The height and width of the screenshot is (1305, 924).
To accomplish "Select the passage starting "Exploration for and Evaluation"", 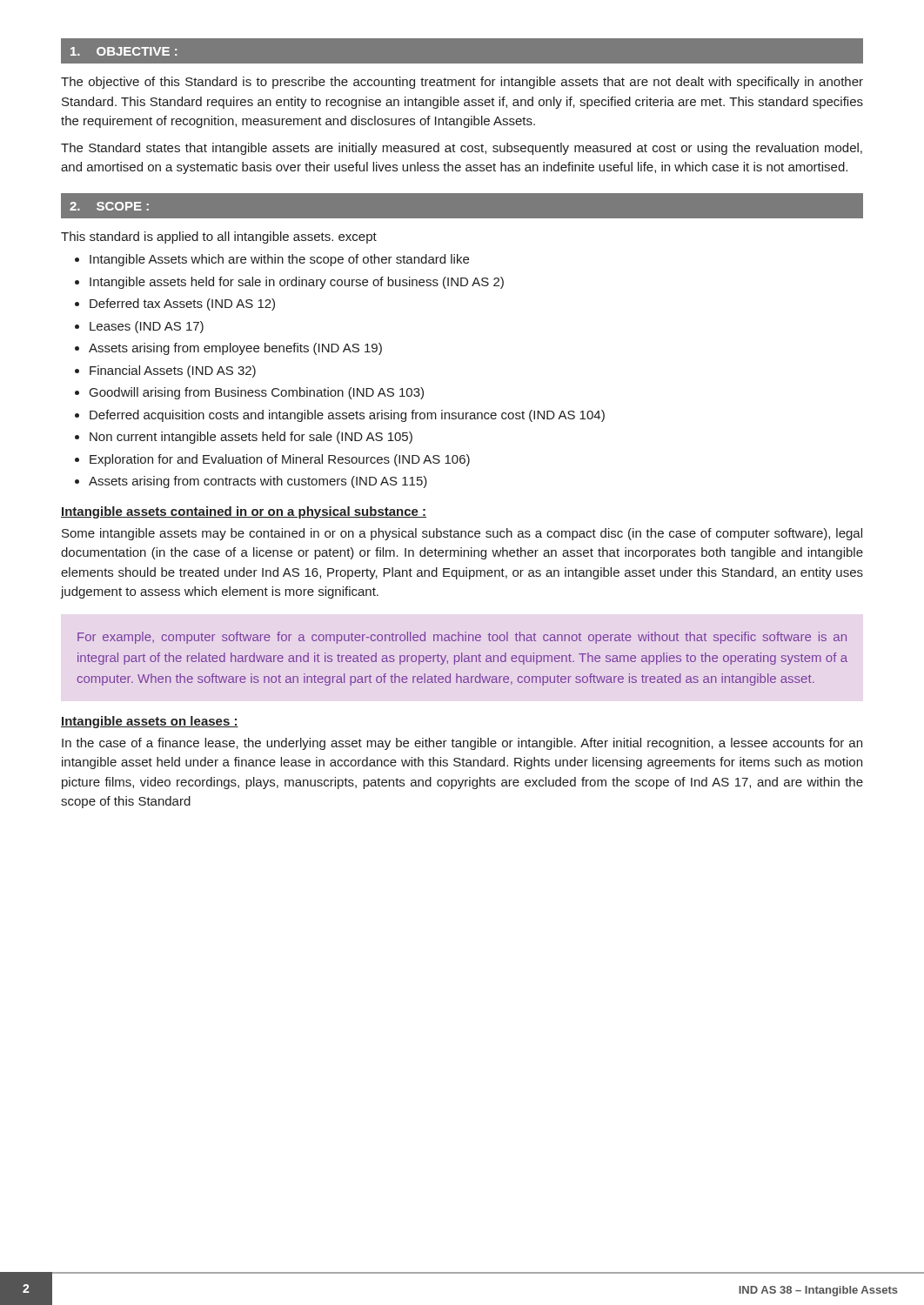I will pyautogui.click(x=462, y=459).
